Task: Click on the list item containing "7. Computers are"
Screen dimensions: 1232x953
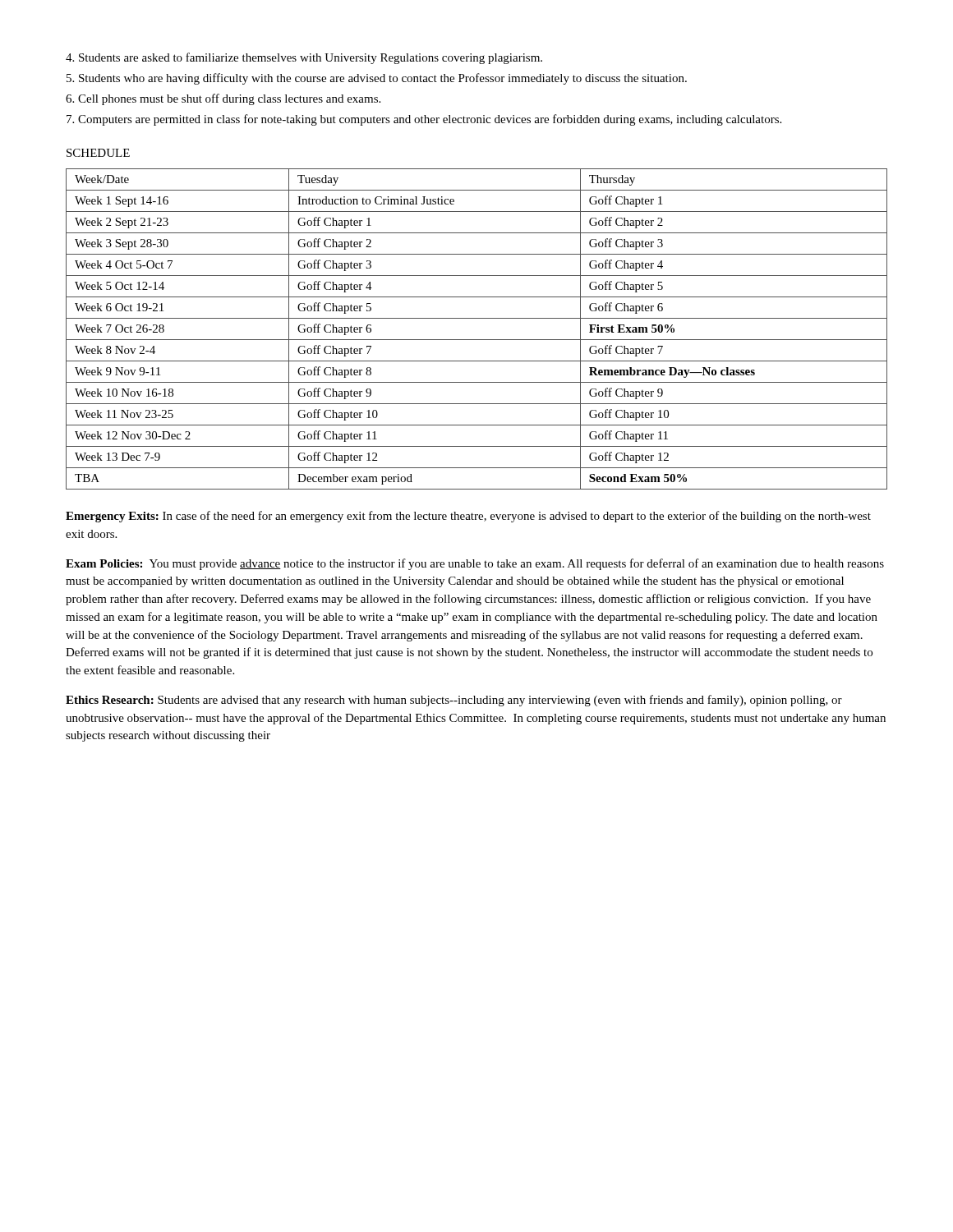Action: 424,119
